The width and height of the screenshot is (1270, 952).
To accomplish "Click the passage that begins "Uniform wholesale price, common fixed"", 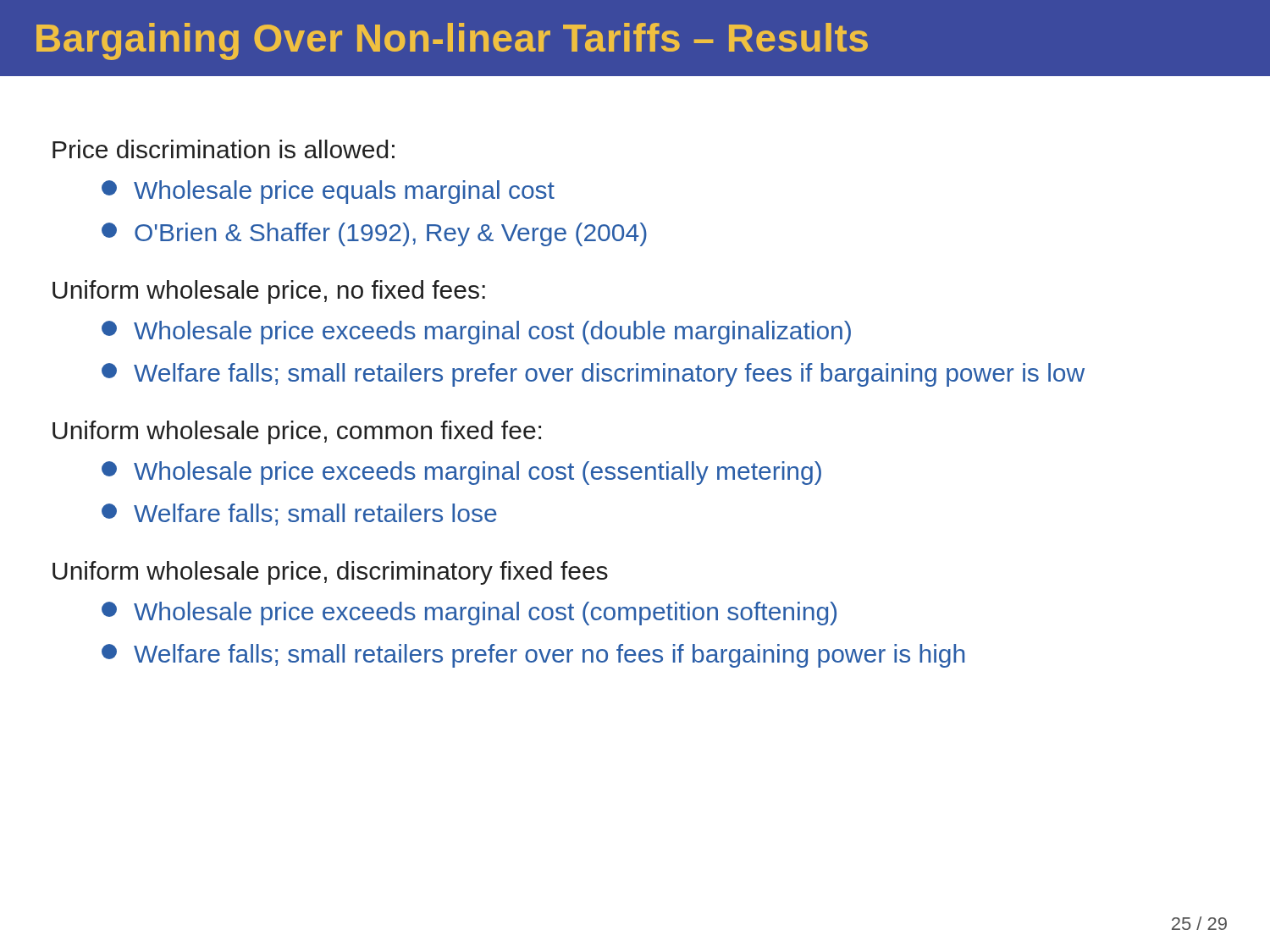I will (x=297, y=430).
